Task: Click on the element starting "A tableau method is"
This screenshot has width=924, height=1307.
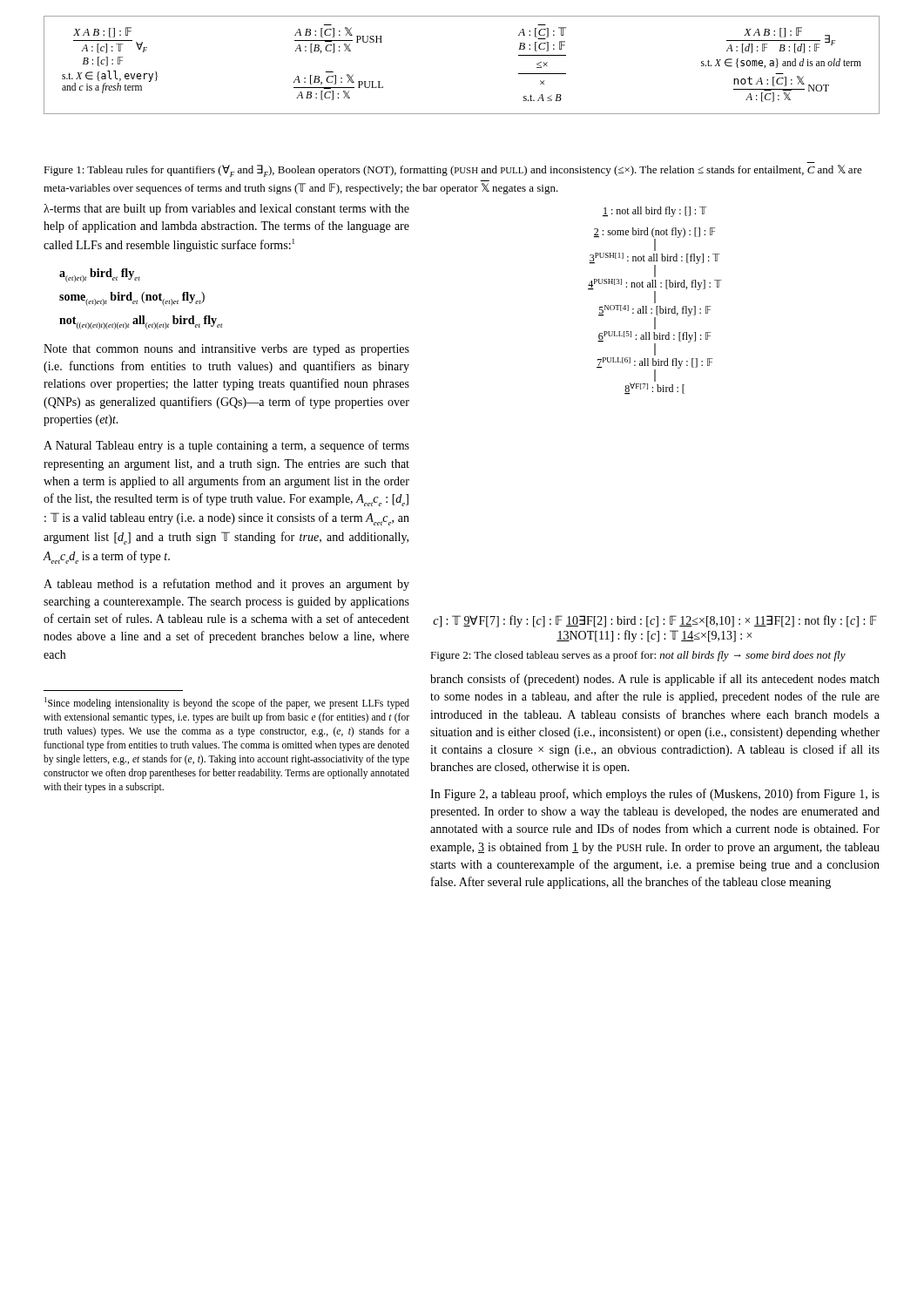Action: click(x=226, y=620)
